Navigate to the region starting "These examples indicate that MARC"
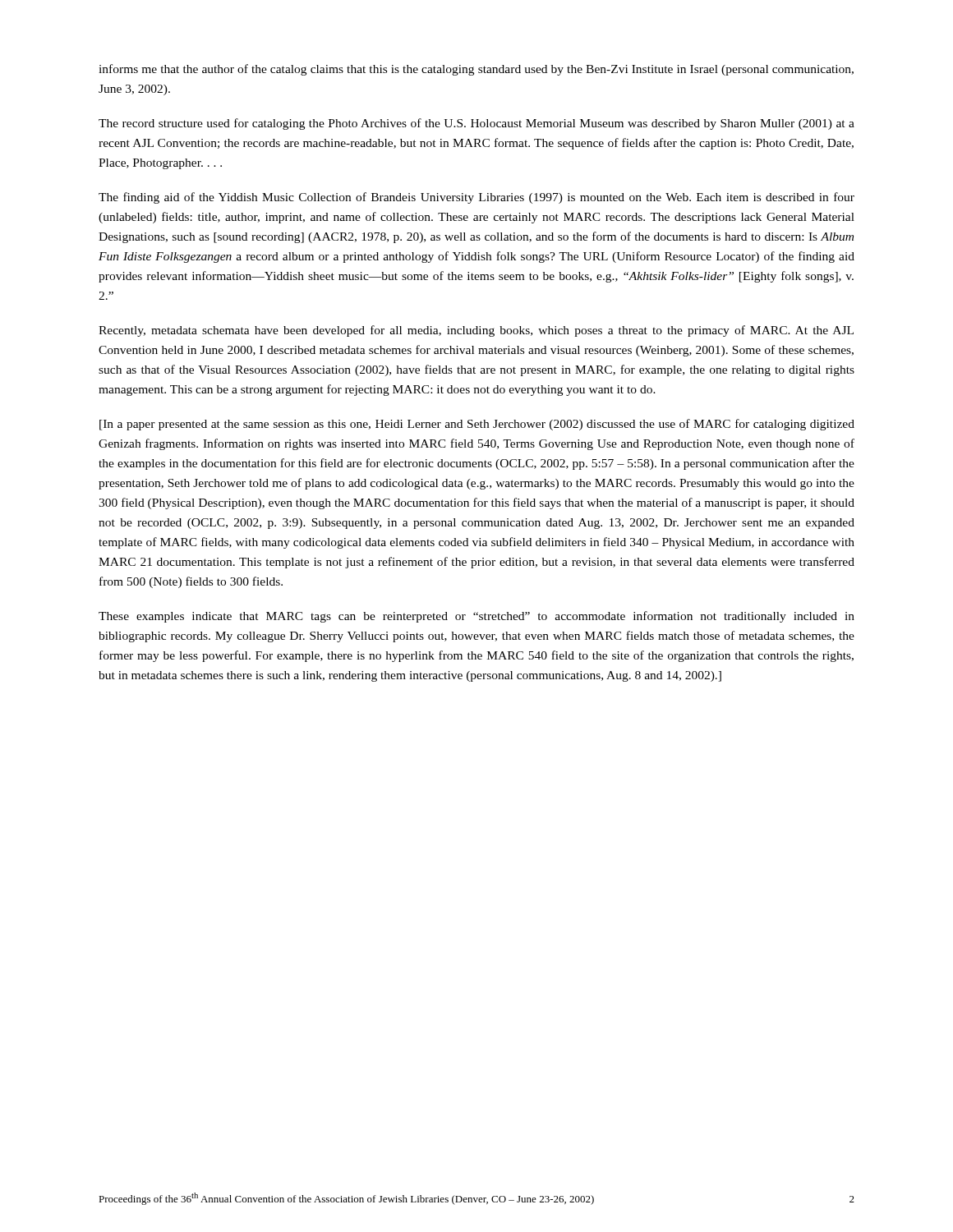This screenshot has height=1232, width=953. pos(476,645)
